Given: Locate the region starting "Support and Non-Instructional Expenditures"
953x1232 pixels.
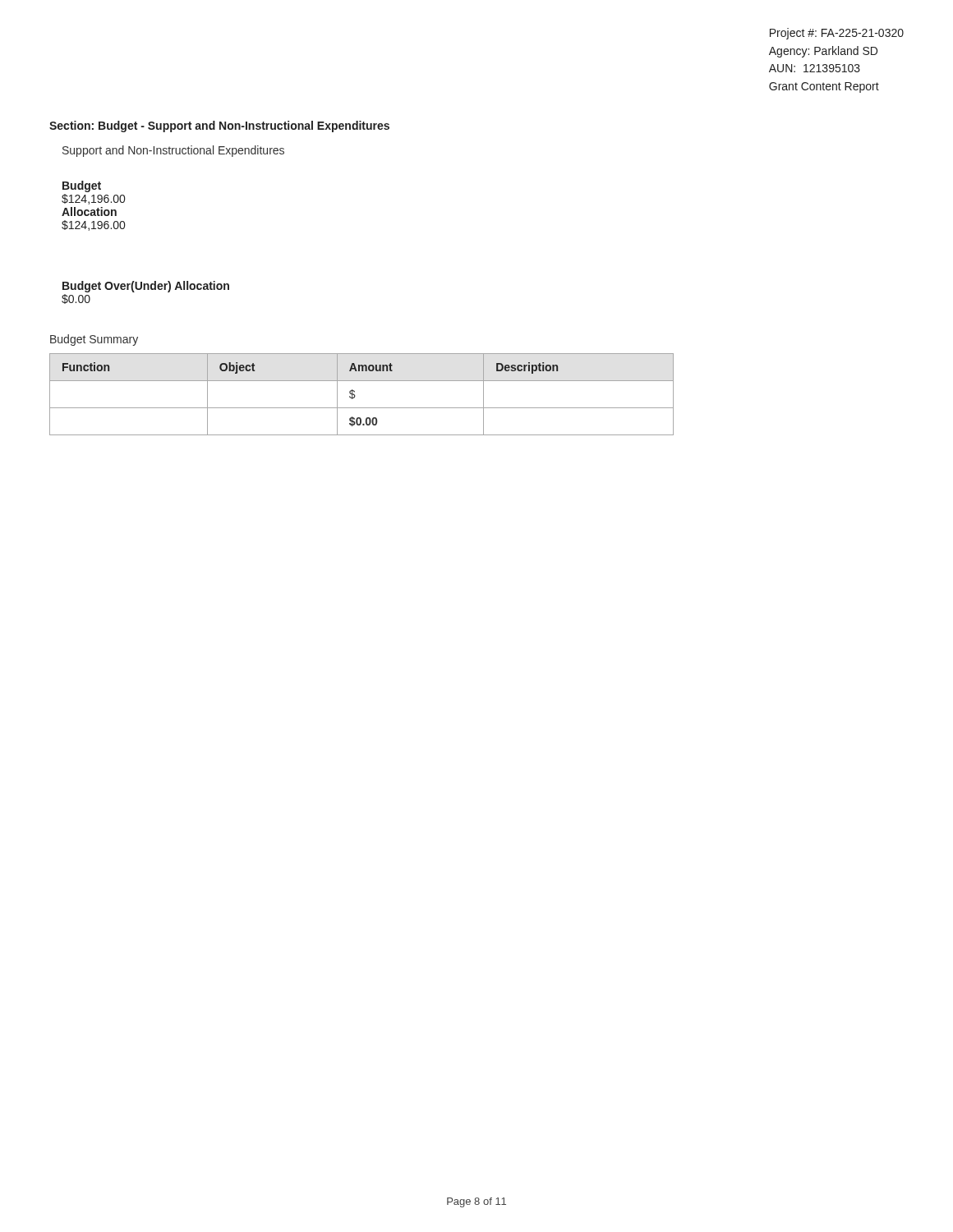Looking at the screenshot, I should tap(173, 150).
